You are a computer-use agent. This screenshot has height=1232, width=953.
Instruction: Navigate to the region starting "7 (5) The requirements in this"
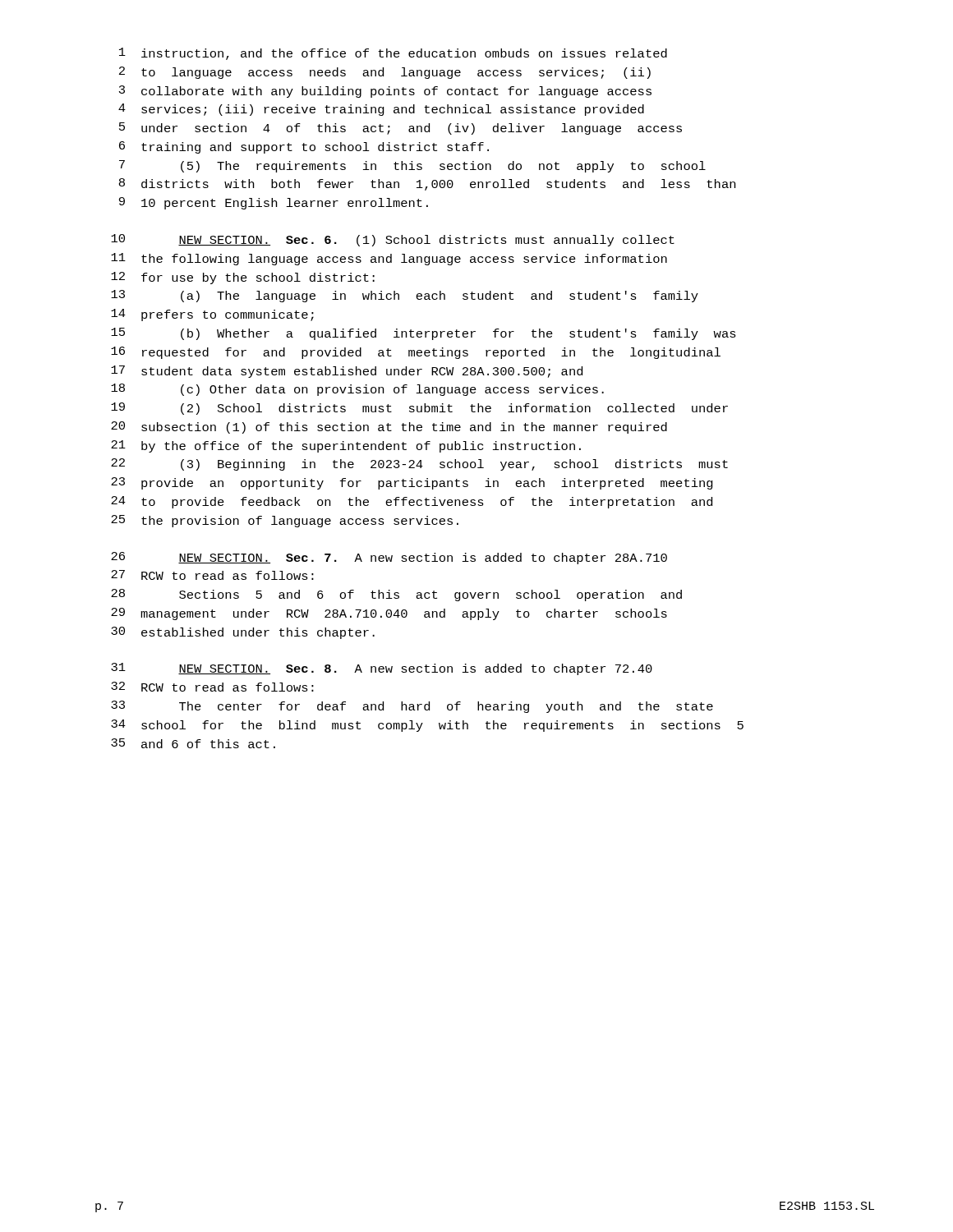485,167
